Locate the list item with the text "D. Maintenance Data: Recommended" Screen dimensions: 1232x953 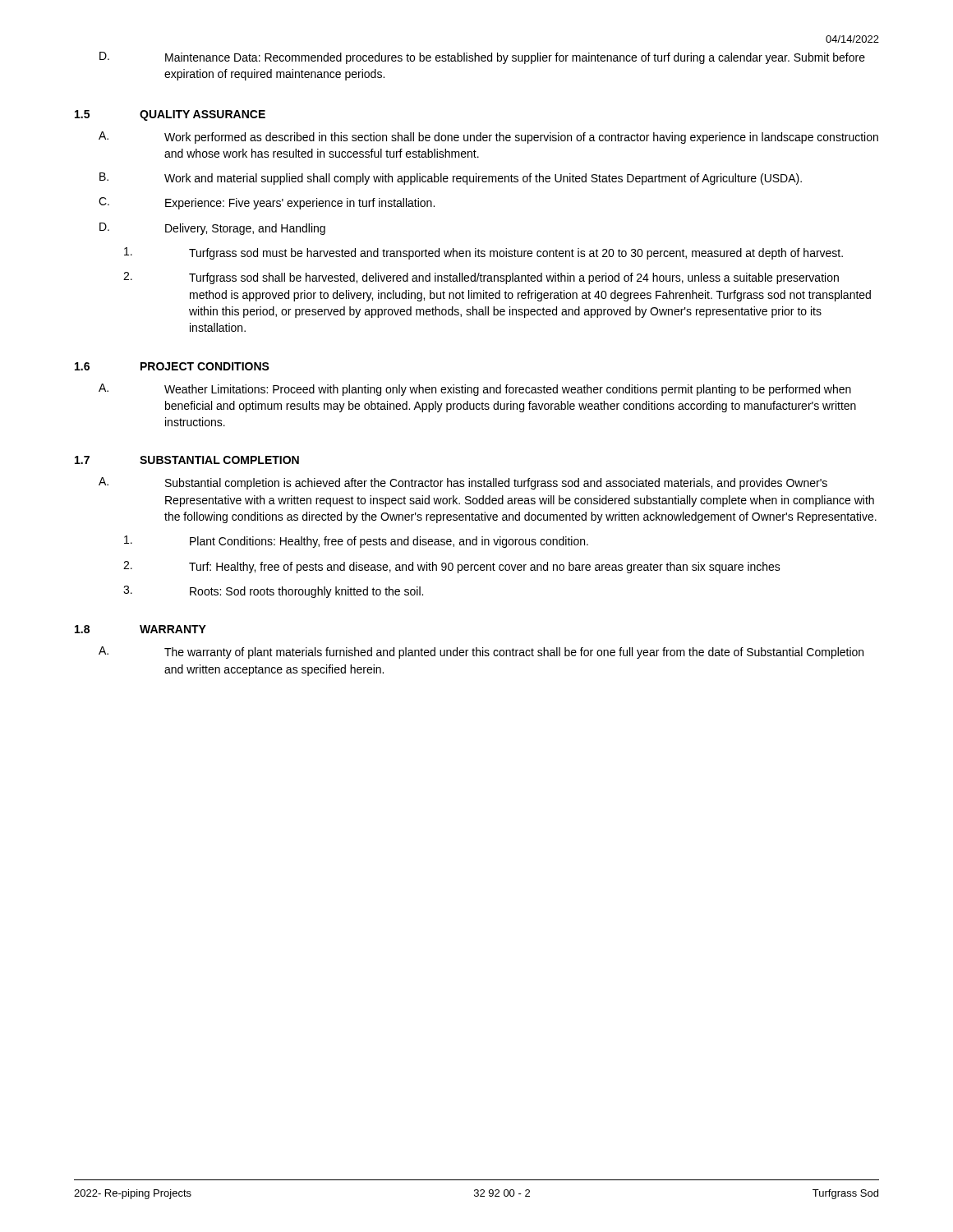pyautogui.click(x=476, y=66)
